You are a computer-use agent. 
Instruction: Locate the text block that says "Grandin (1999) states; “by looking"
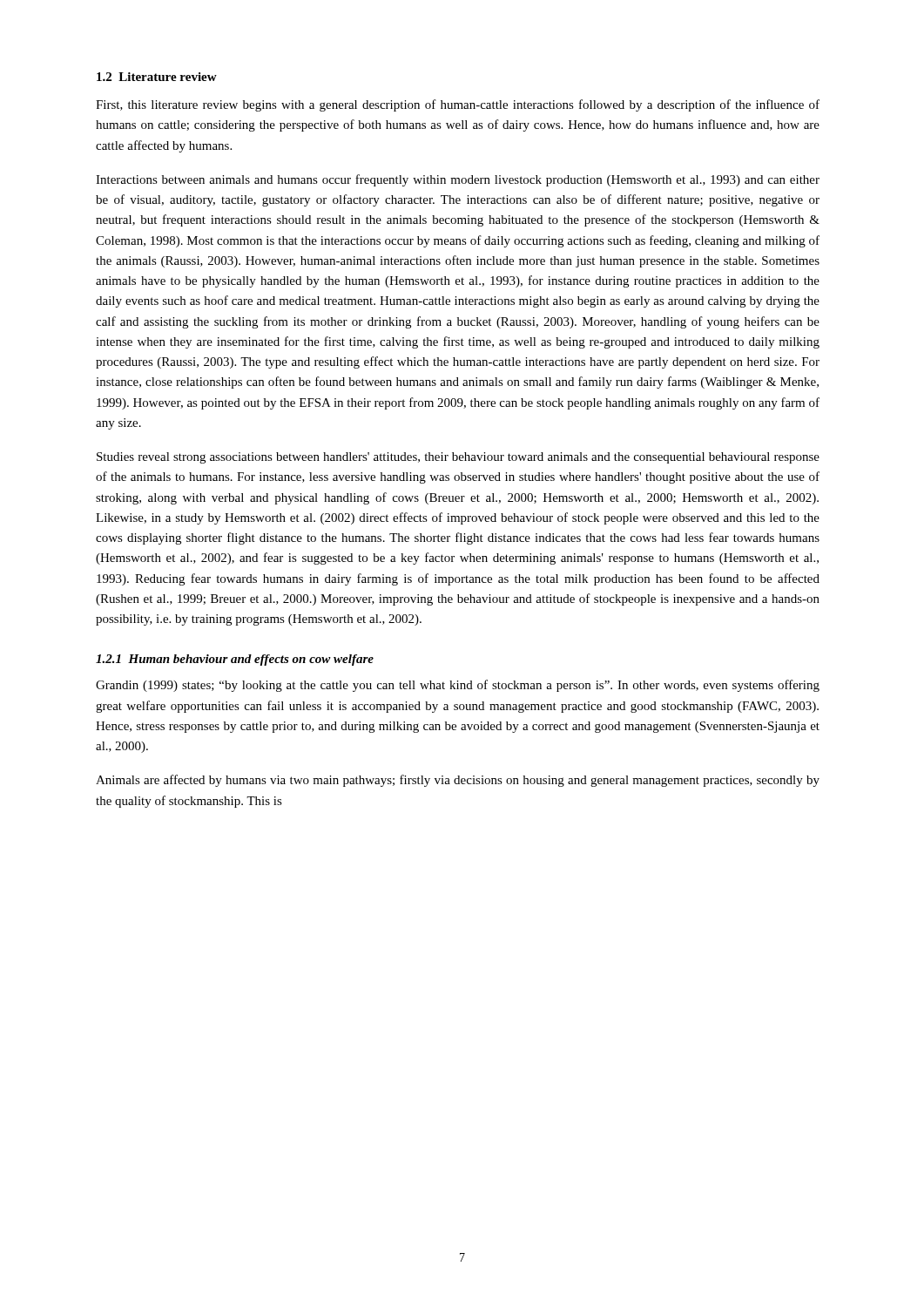[458, 716]
